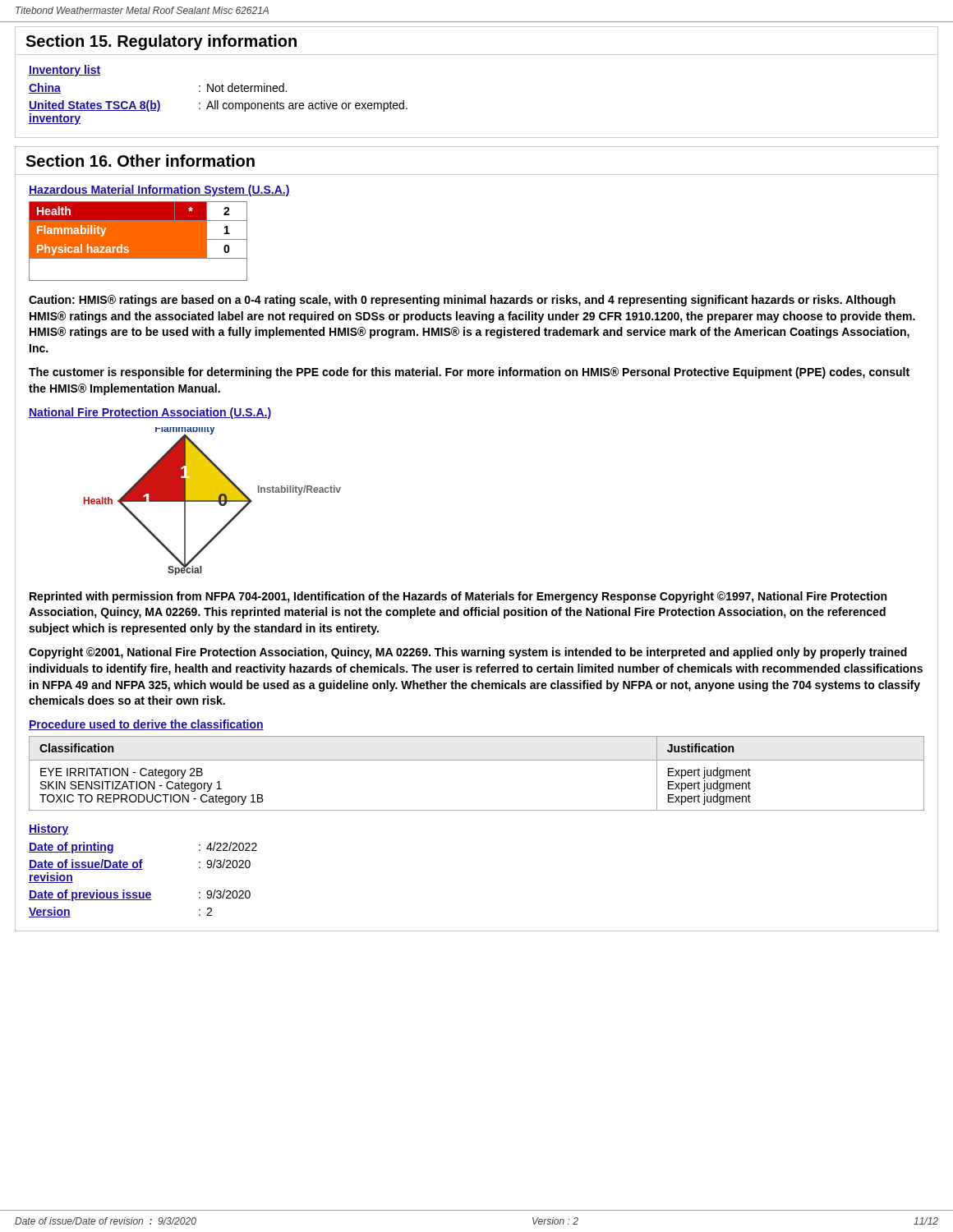Navigate to the text block starting "Procedure used to derive the classification"
This screenshot has width=953, height=1232.
click(146, 724)
